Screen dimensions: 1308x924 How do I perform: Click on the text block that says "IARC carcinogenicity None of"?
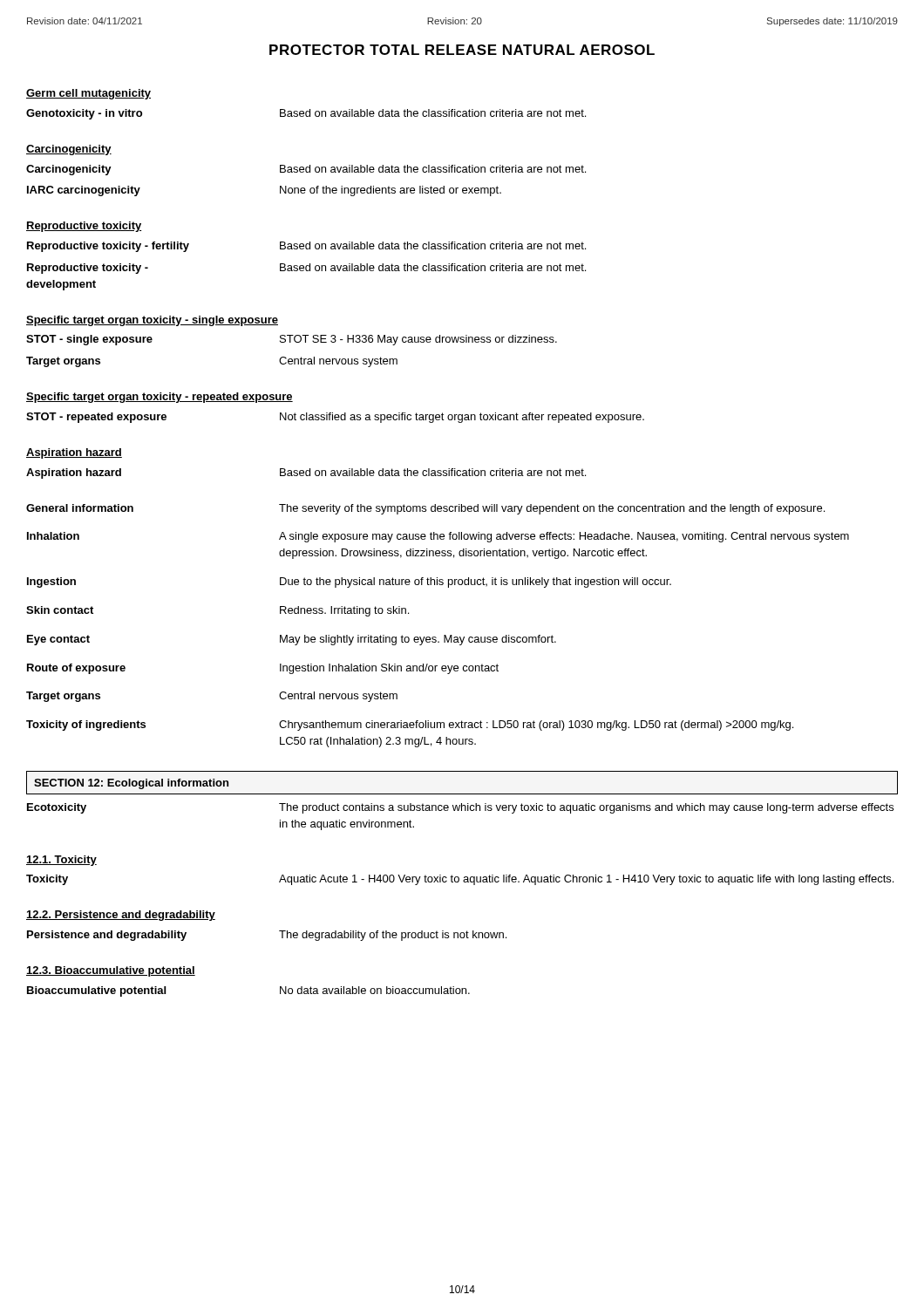pos(462,191)
